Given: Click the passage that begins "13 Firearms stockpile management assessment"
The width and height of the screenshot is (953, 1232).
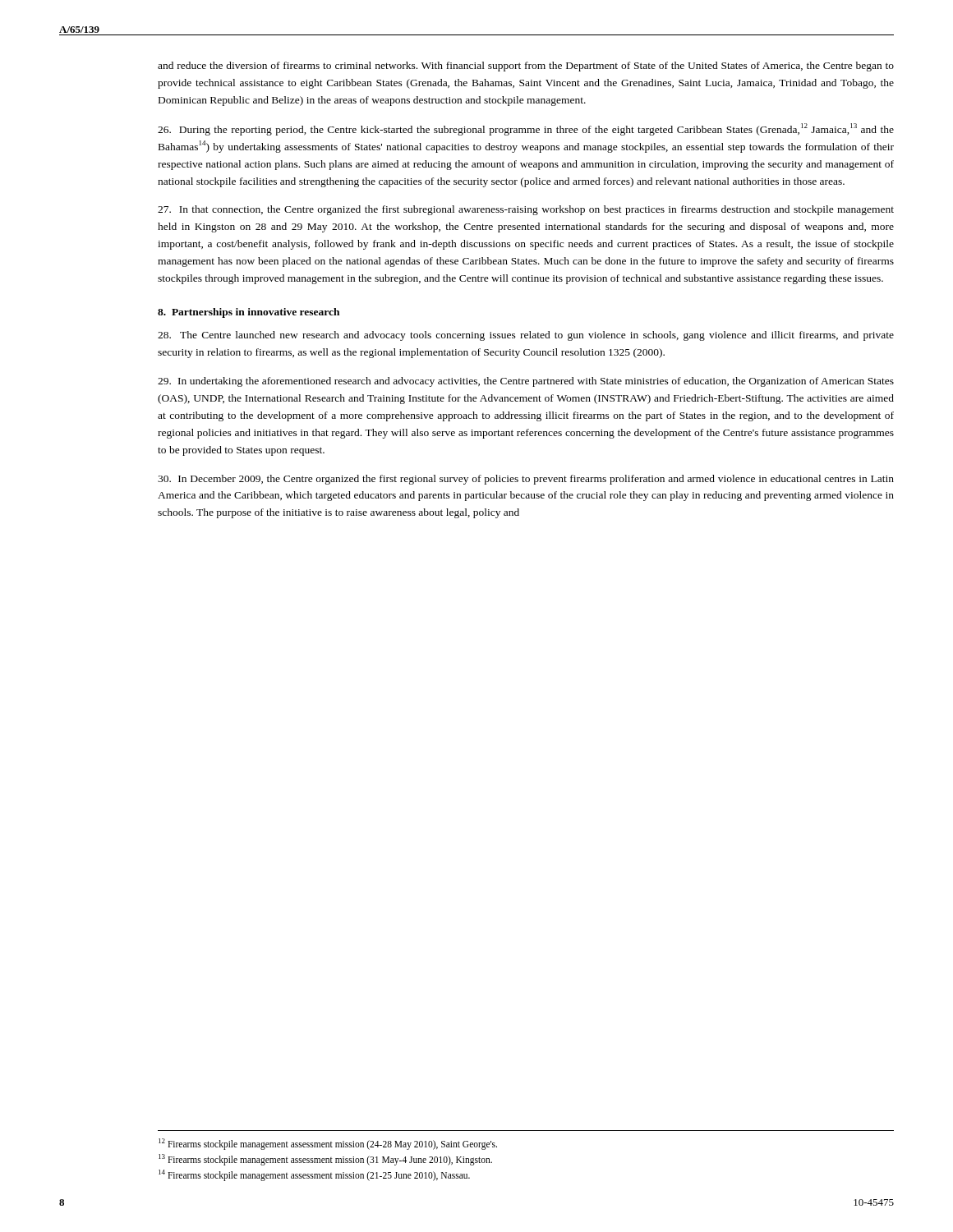Looking at the screenshot, I should pyautogui.click(x=325, y=1158).
